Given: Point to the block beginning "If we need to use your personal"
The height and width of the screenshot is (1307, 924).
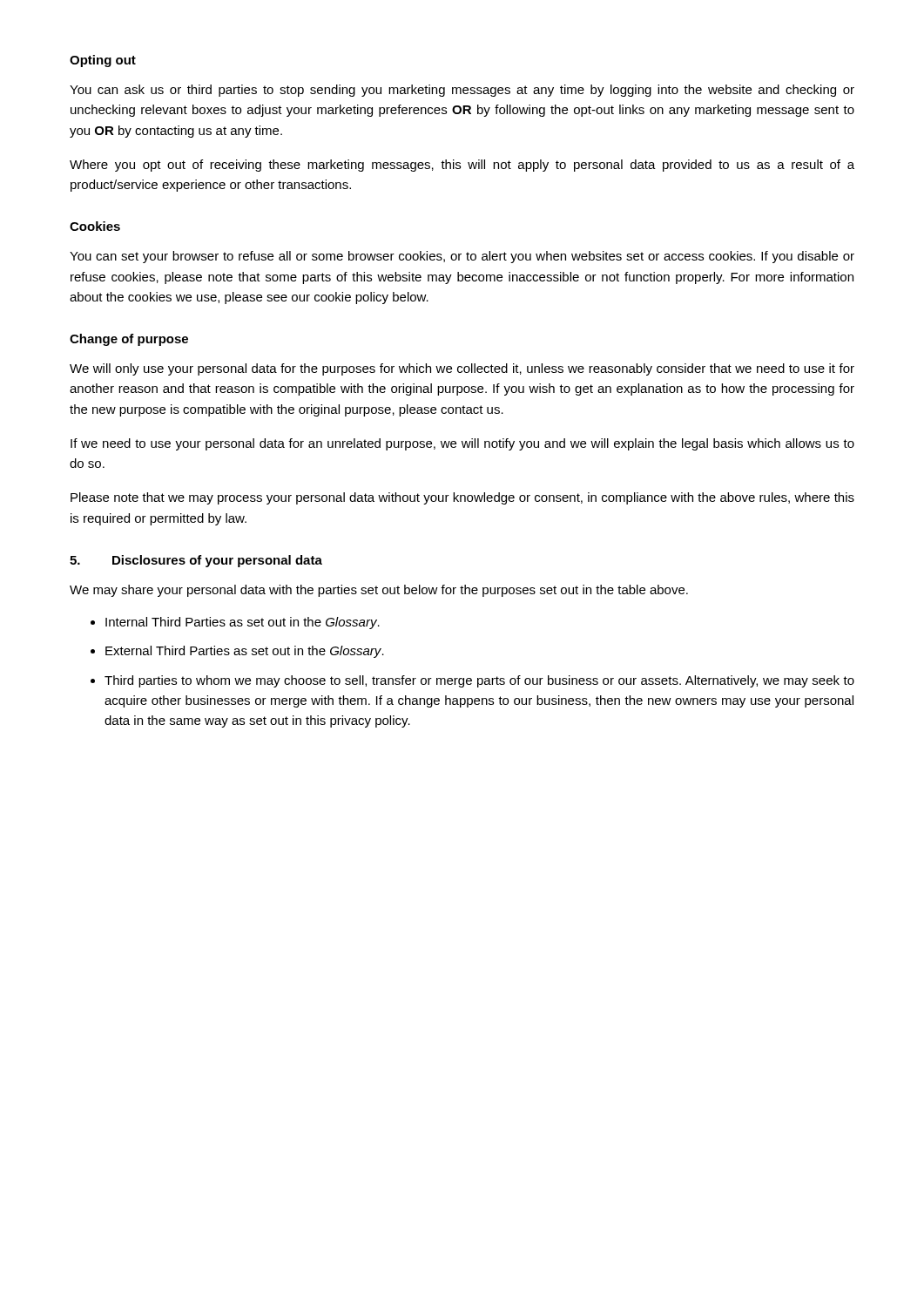Looking at the screenshot, I should coord(462,453).
